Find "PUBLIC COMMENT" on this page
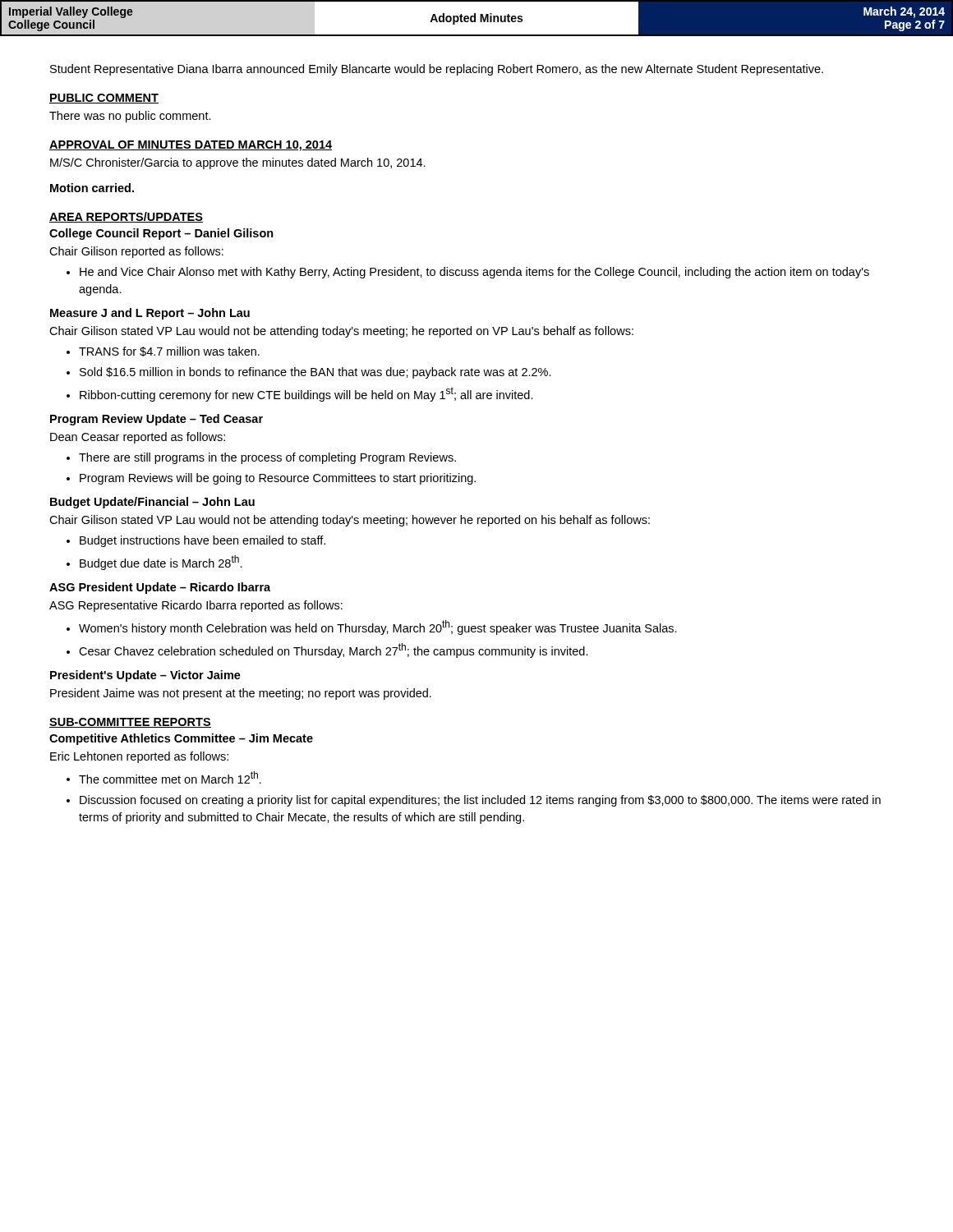953x1232 pixels. (104, 98)
